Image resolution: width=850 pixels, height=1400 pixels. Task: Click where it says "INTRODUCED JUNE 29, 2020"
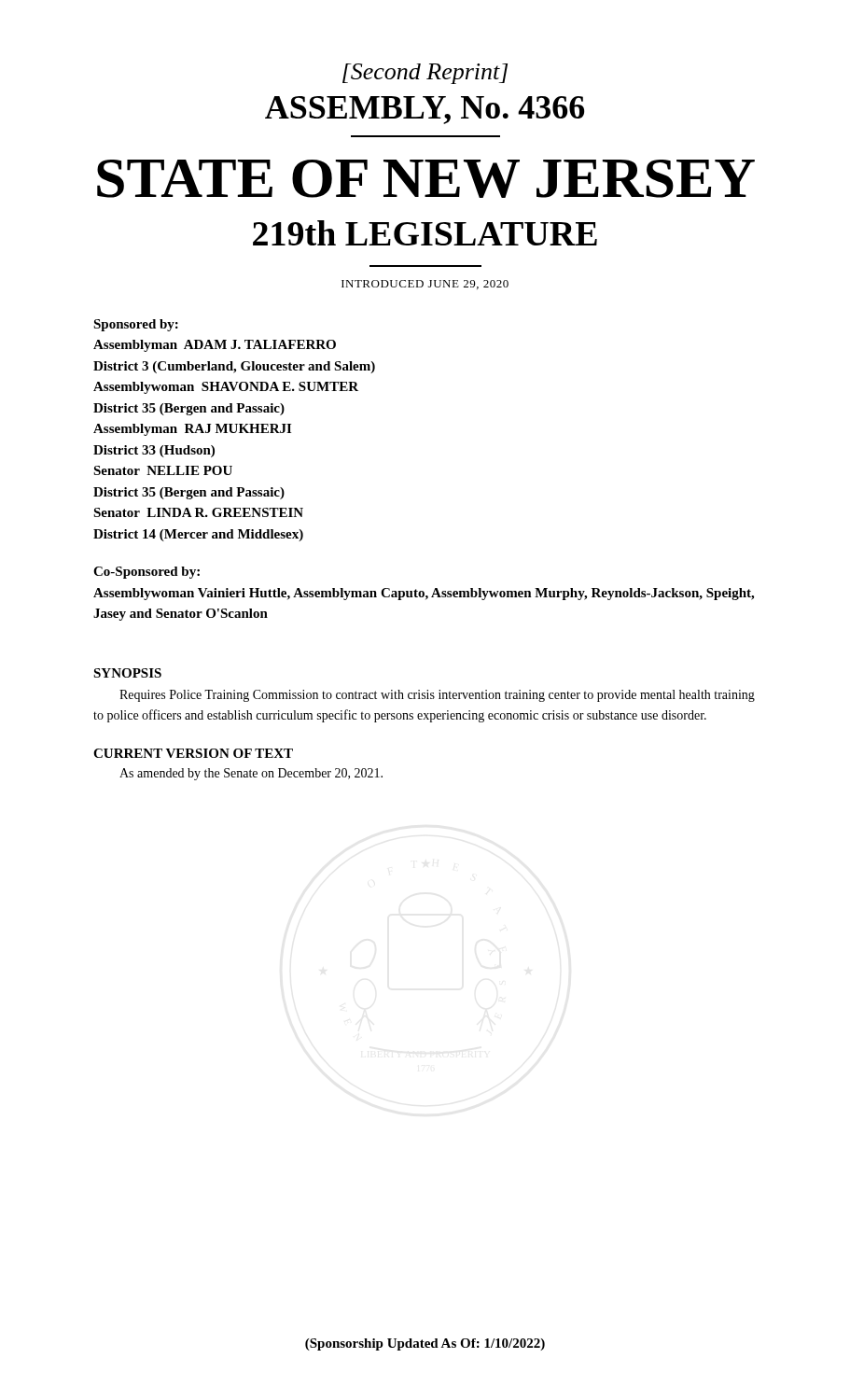pos(425,283)
